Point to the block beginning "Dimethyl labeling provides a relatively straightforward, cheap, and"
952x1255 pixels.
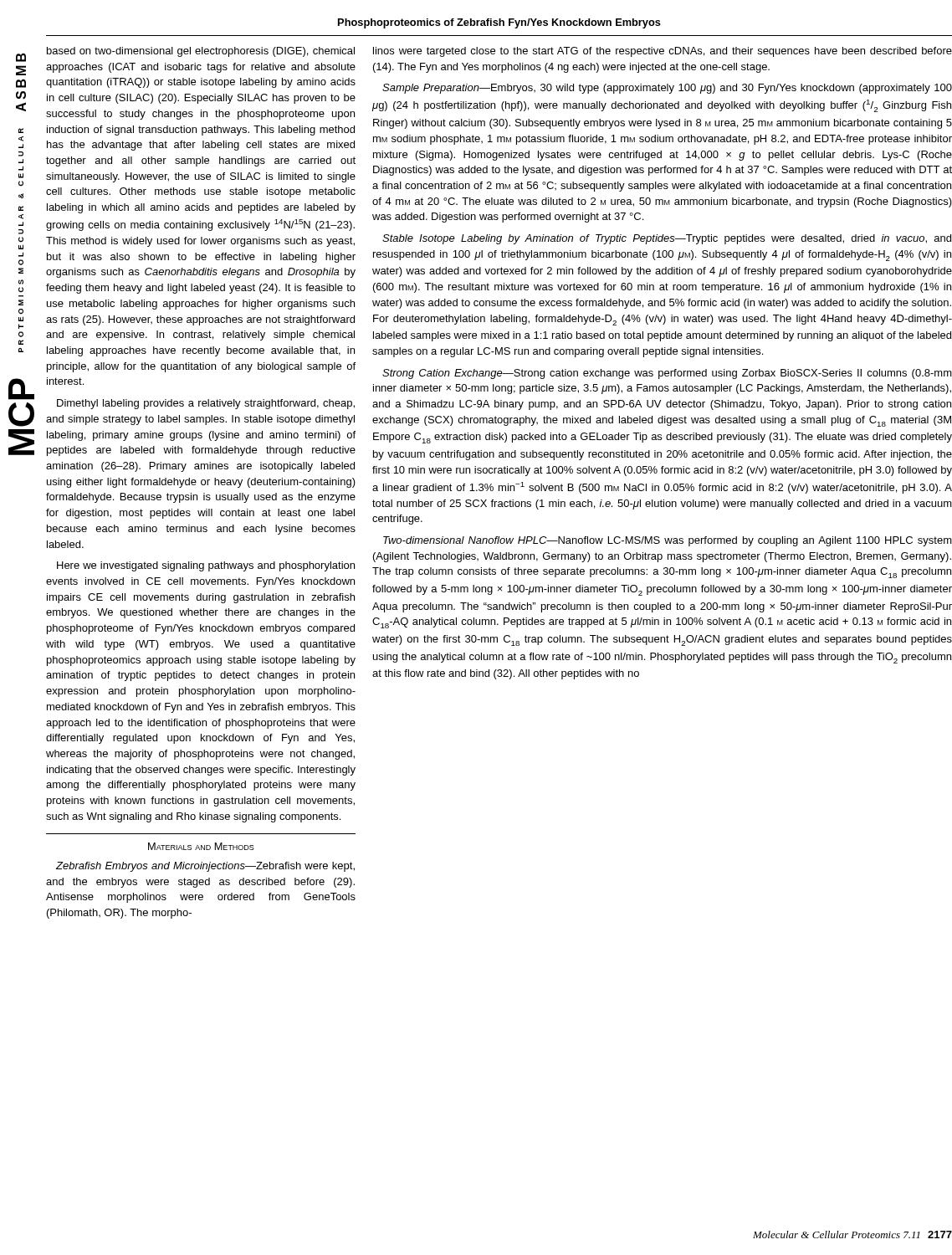(201, 474)
